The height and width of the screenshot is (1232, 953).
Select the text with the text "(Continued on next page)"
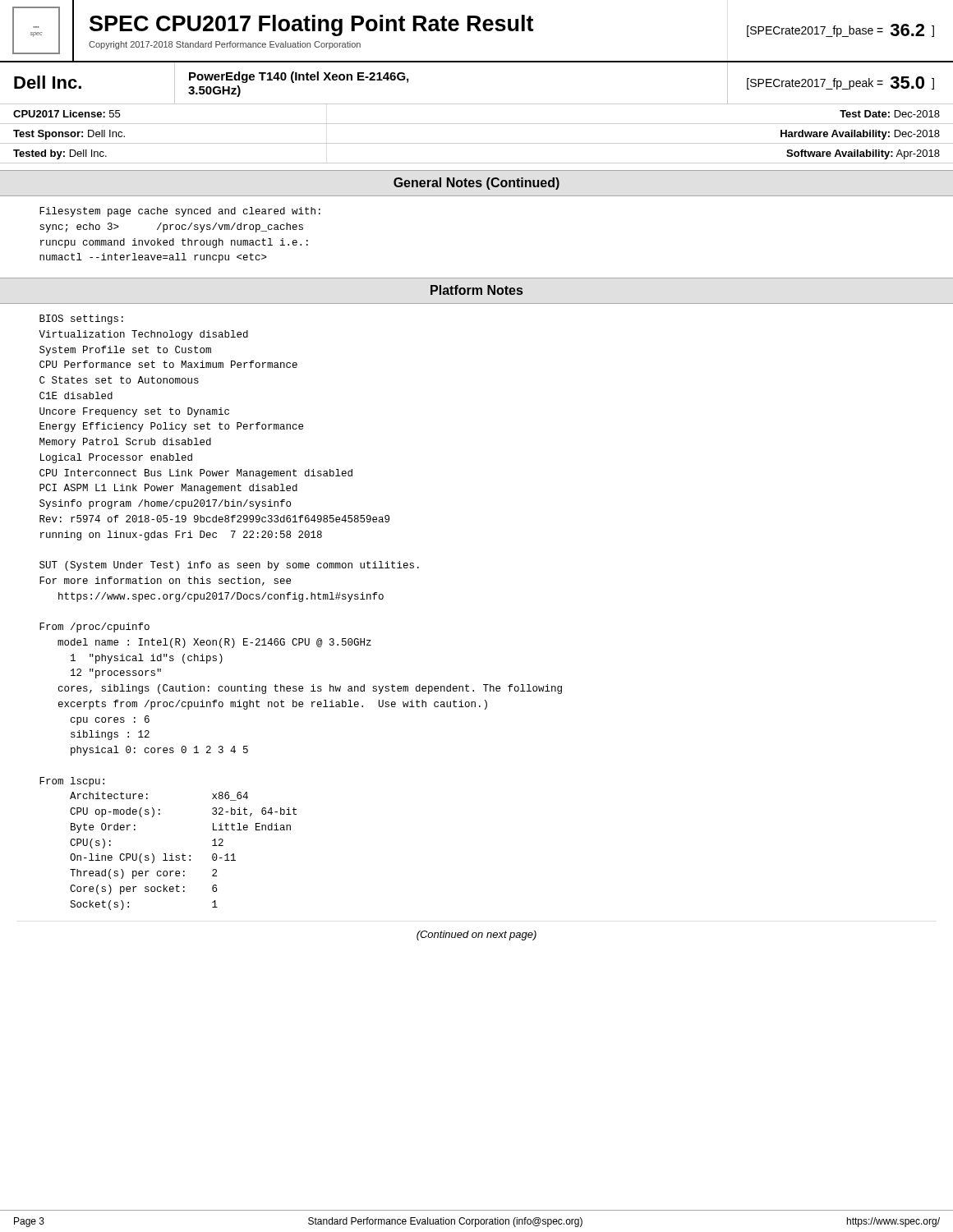click(476, 934)
